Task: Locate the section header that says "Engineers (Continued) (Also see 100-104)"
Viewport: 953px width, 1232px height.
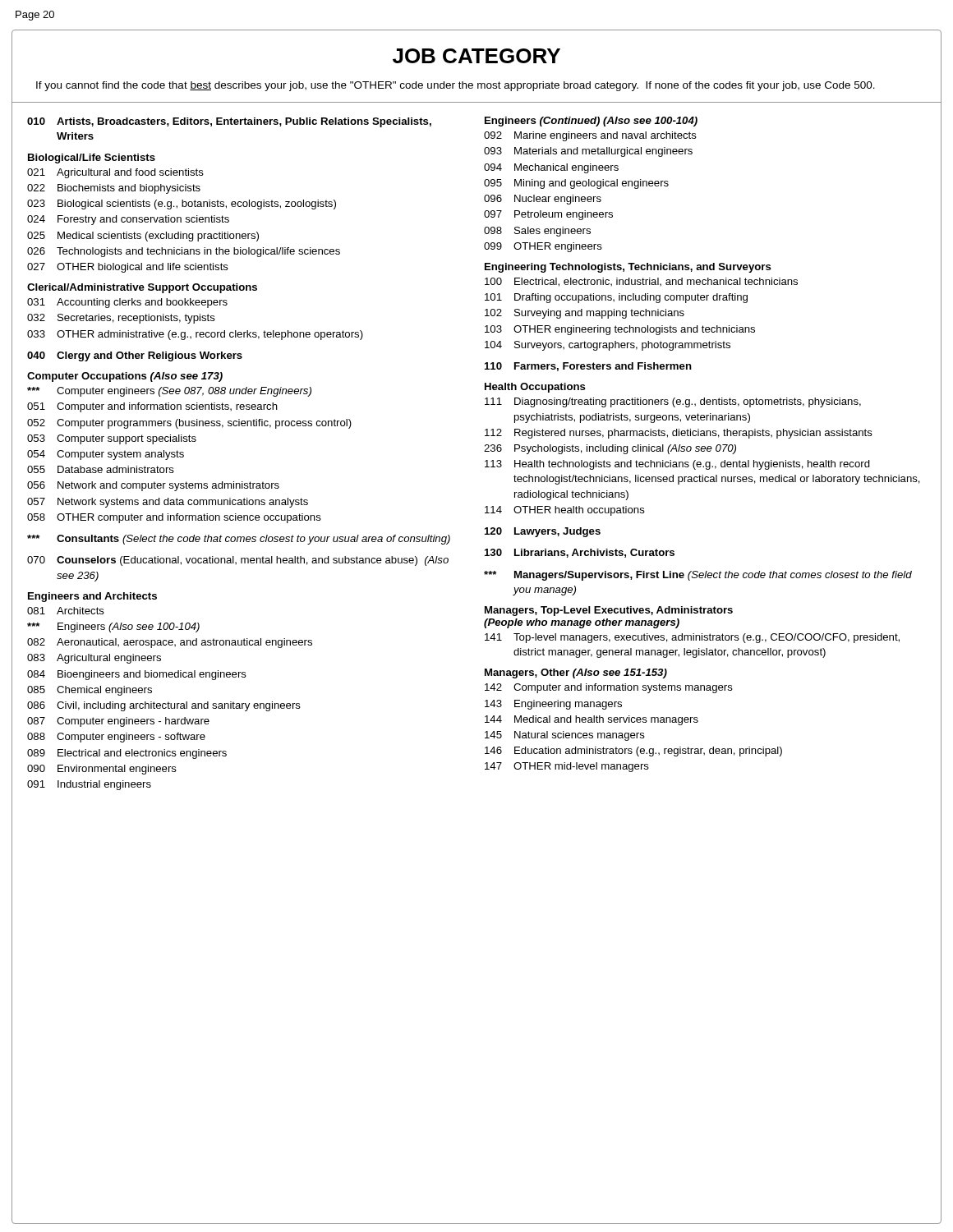Action: [591, 120]
